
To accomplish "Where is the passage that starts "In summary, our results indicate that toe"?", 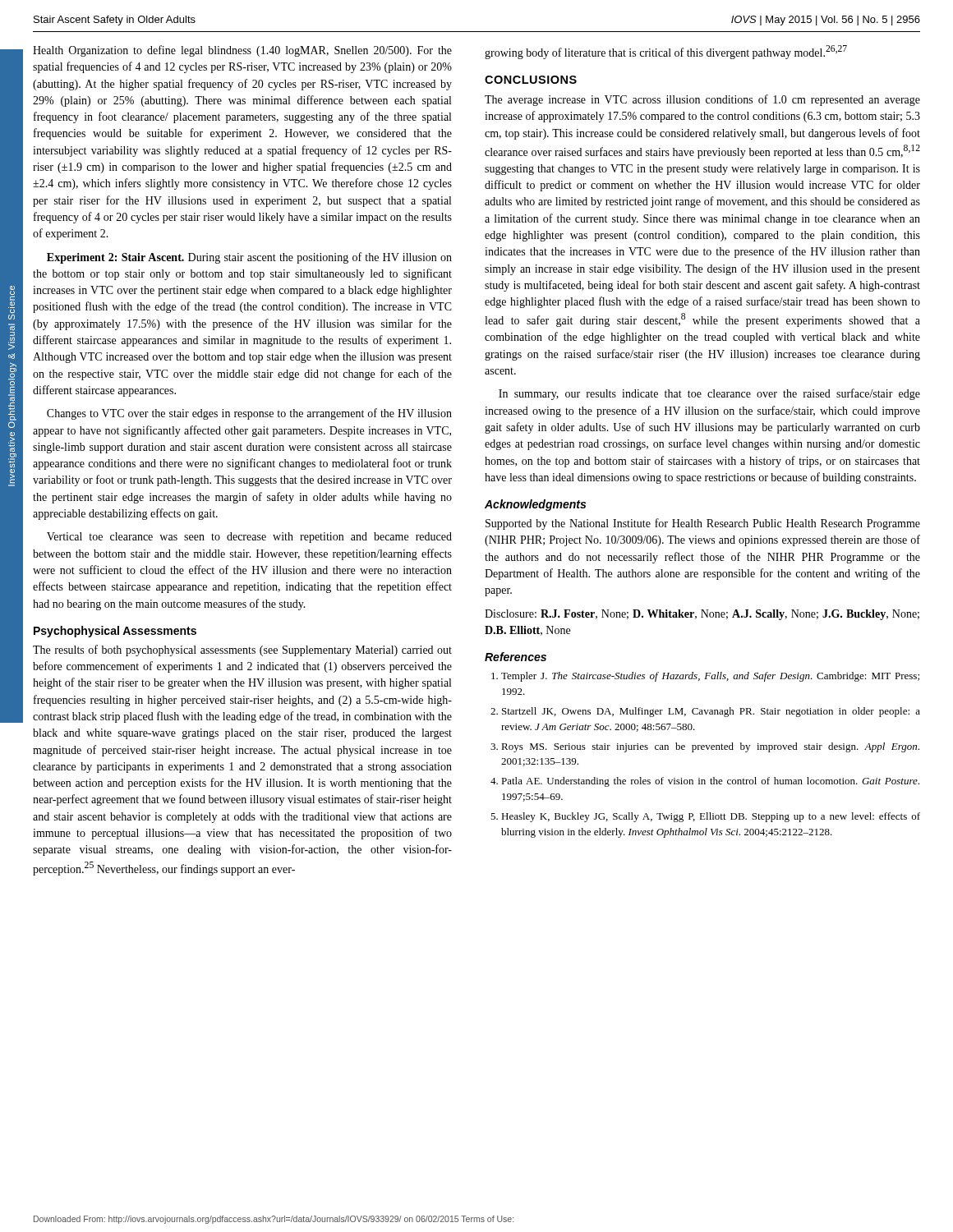I will tap(702, 436).
